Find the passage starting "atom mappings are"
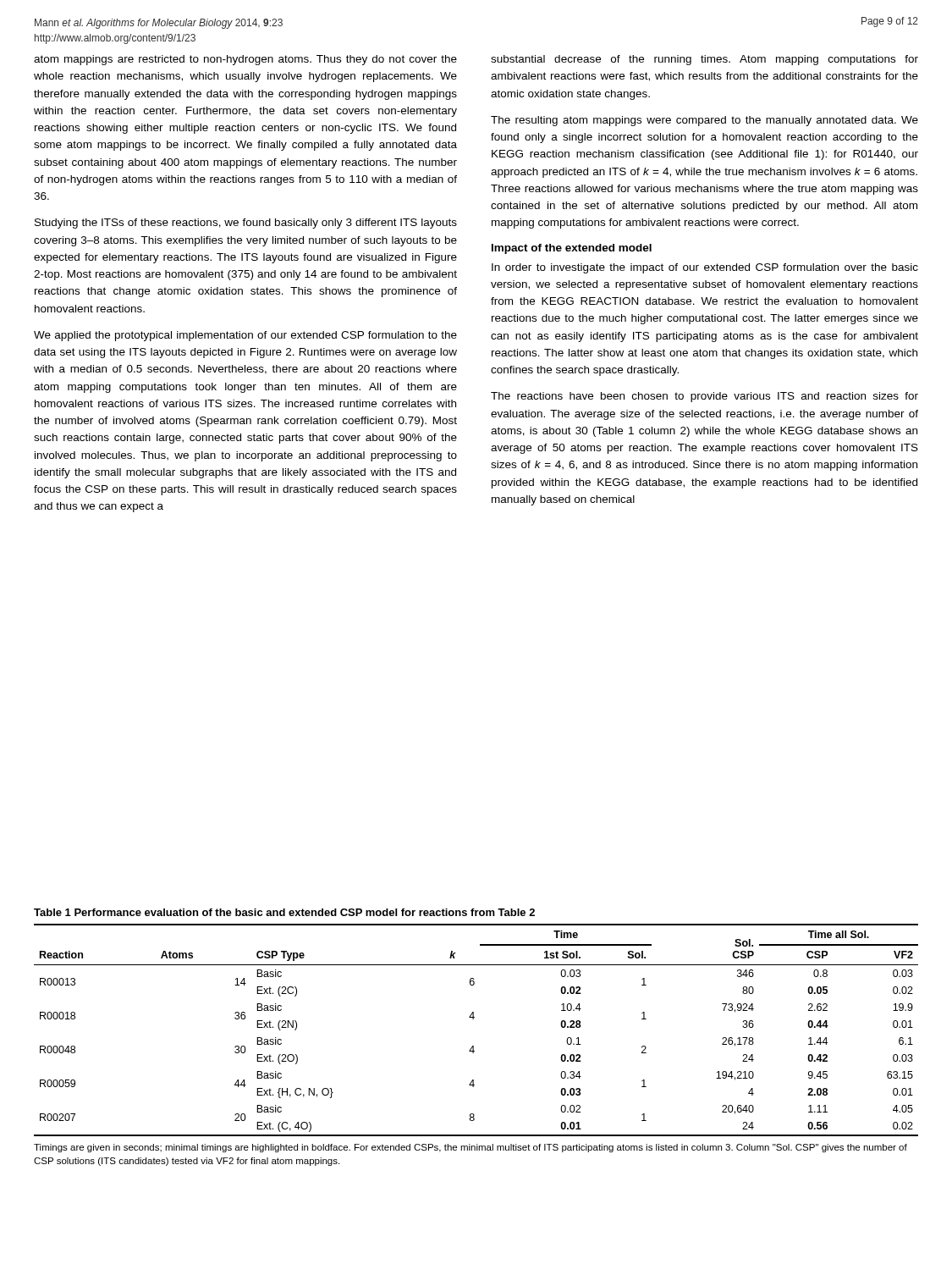The image size is (952, 1270). point(245,127)
